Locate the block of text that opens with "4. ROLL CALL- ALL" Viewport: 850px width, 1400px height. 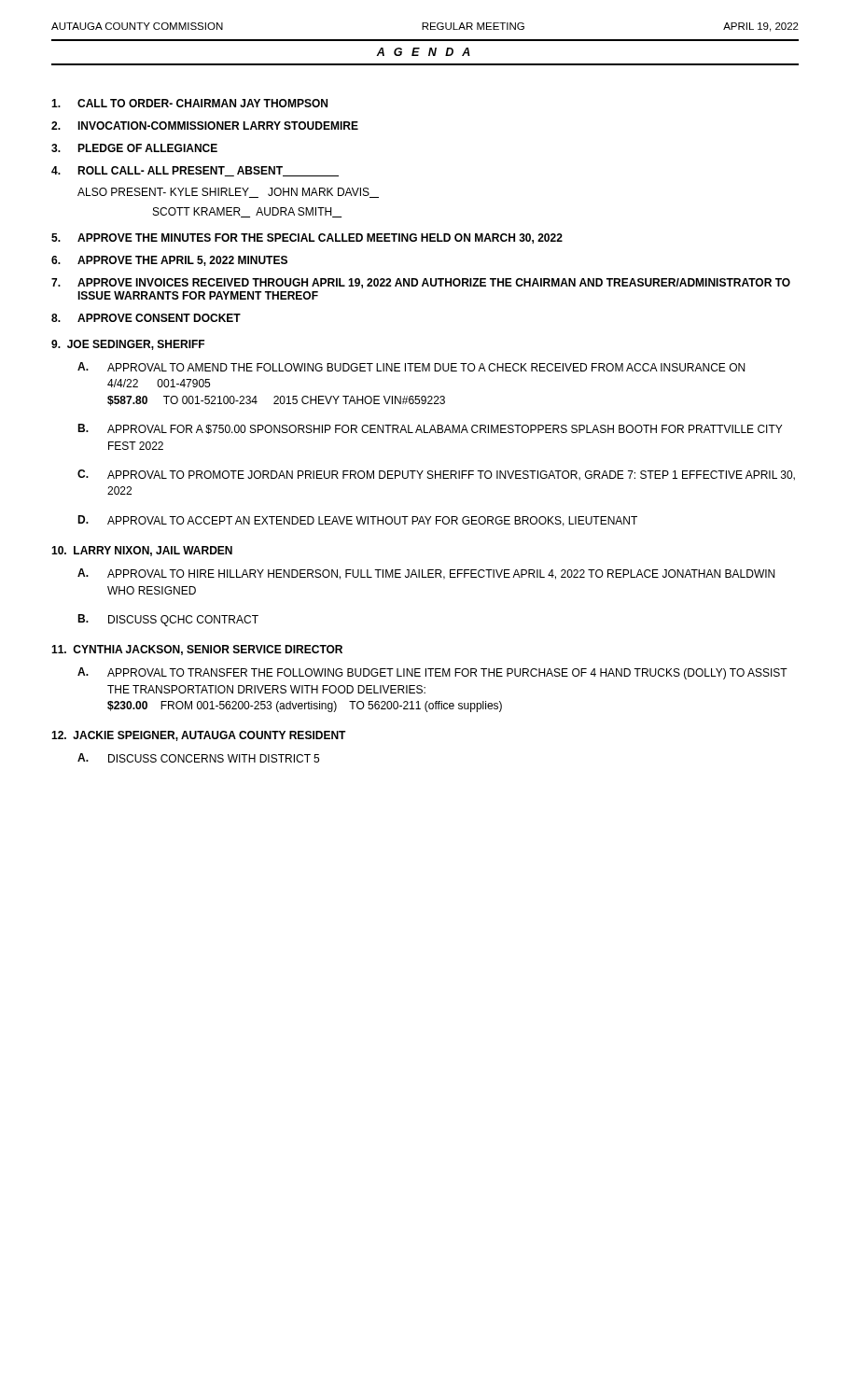[195, 171]
